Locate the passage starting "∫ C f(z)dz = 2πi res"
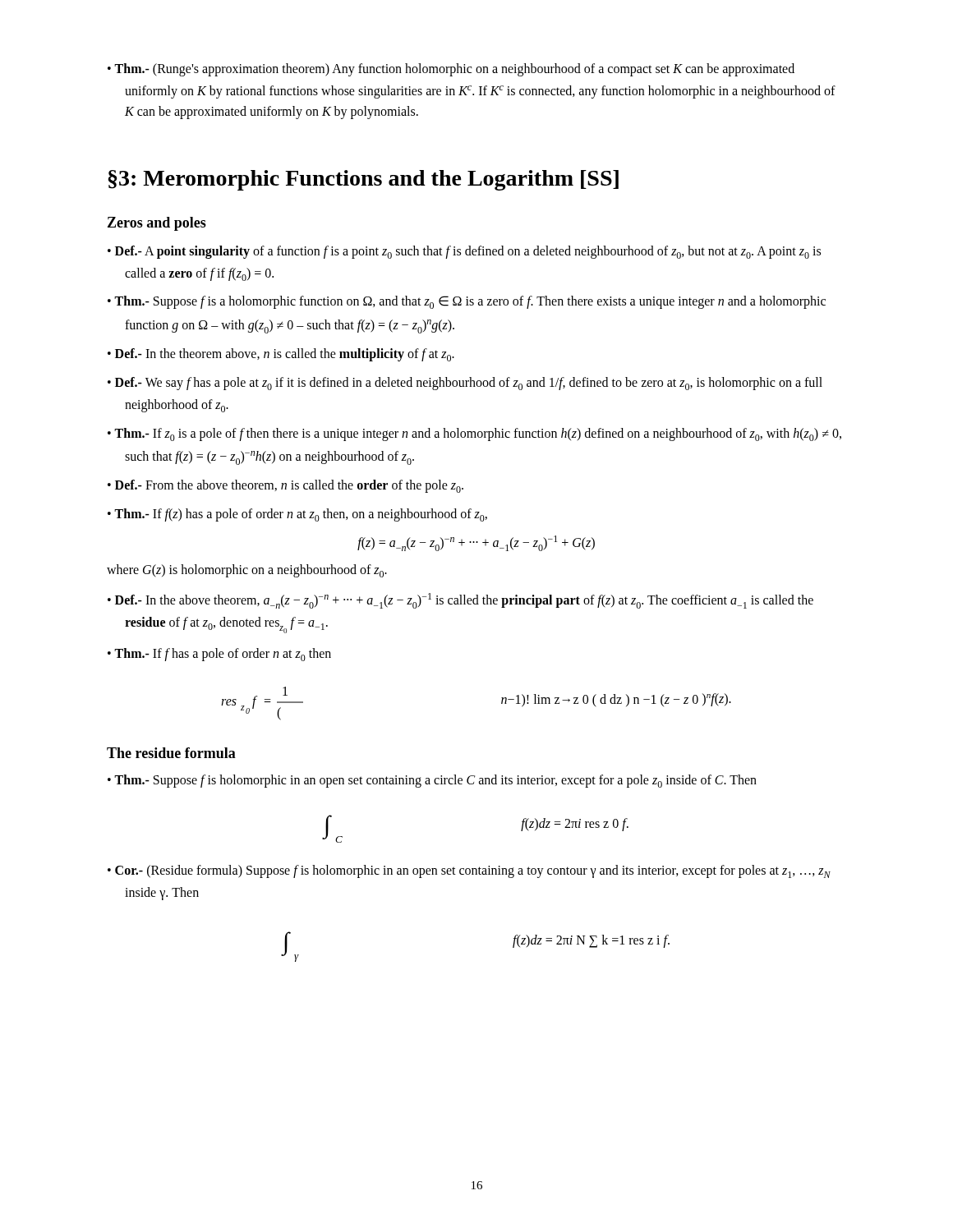The height and width of the screenshot is (1232, 953). pyautogui.click(x=327, y=828)
